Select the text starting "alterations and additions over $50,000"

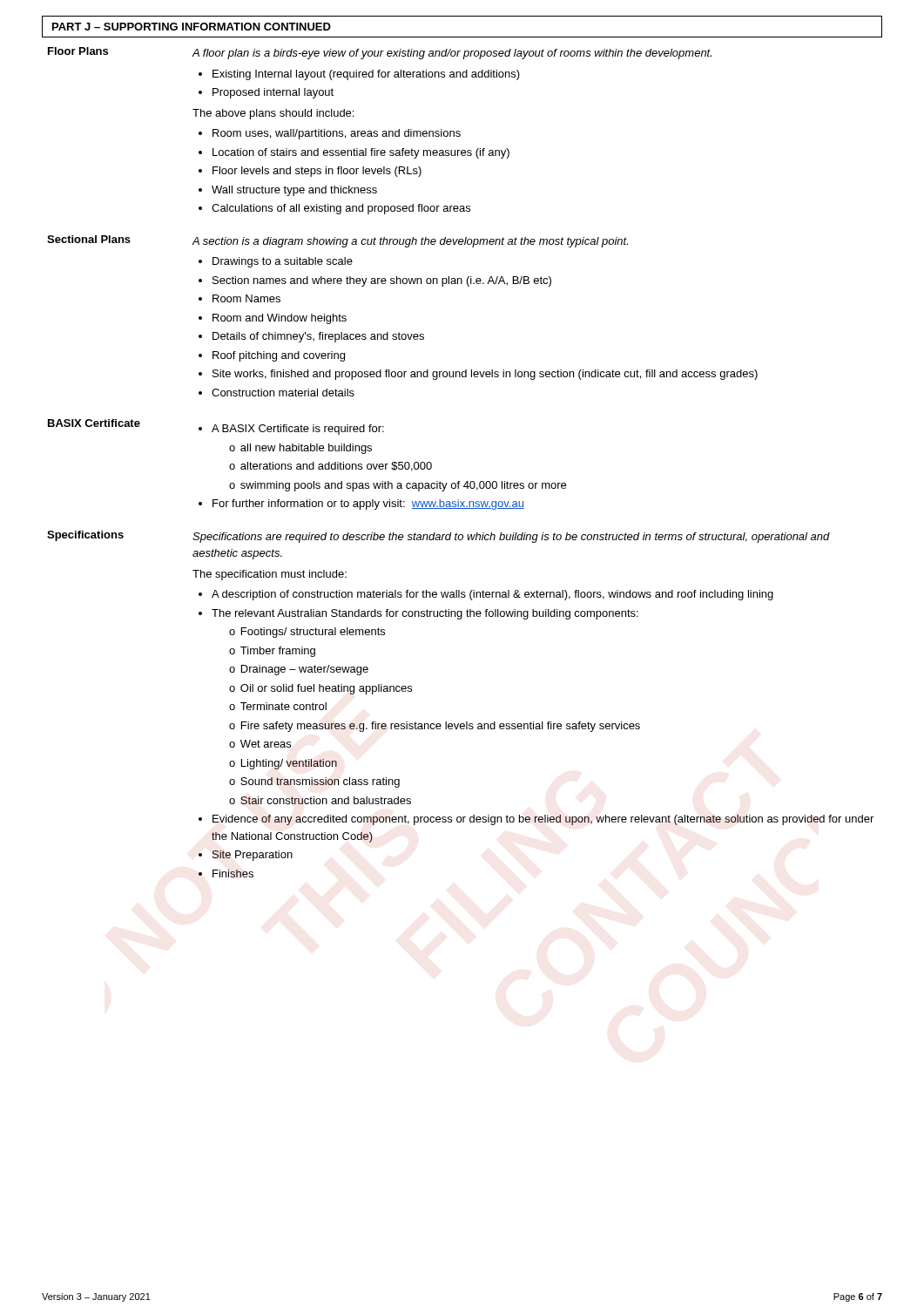[x=336, y=466]
